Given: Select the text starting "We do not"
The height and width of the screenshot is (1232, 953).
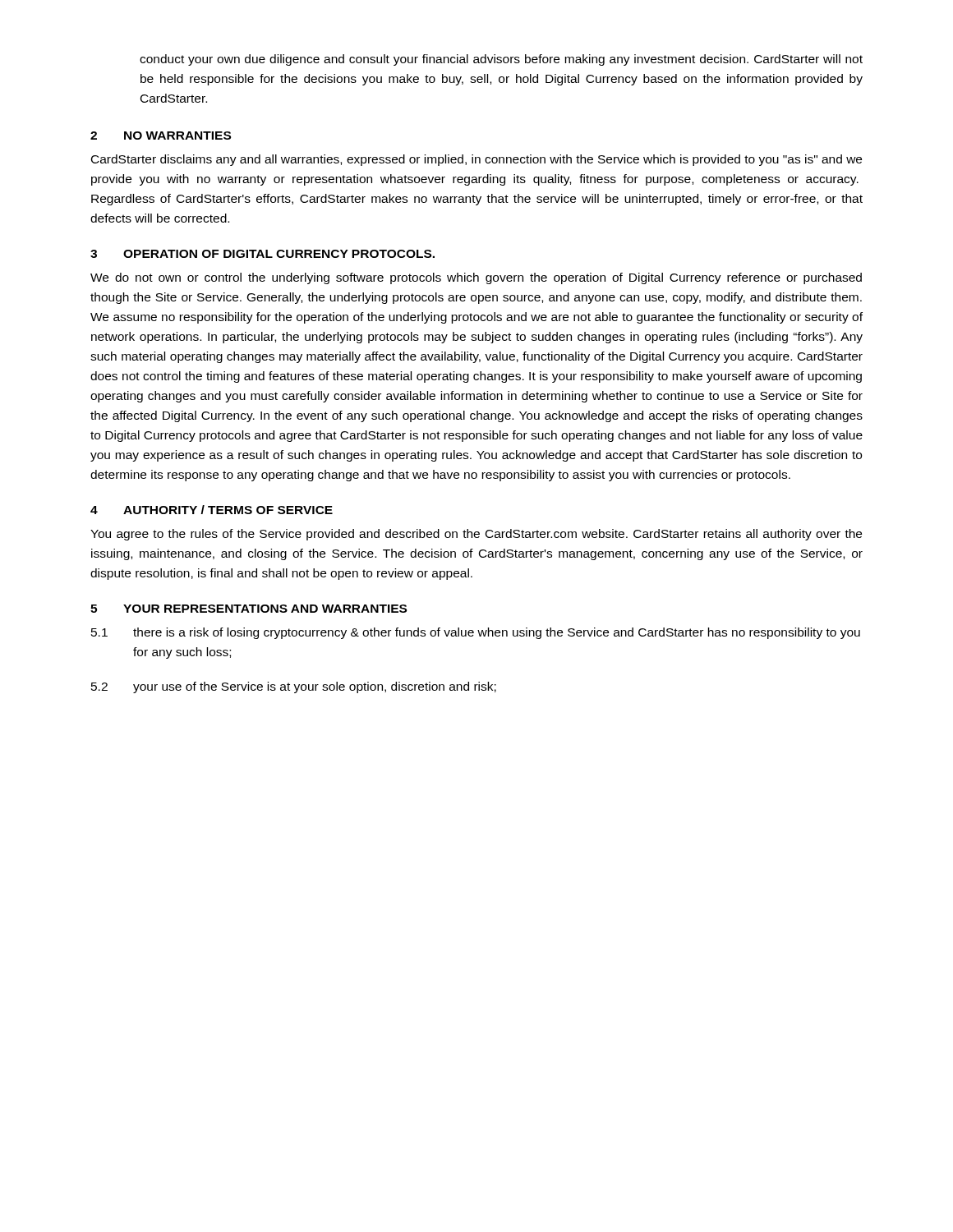Looking at the screenshot, I should tap(476, 376).
